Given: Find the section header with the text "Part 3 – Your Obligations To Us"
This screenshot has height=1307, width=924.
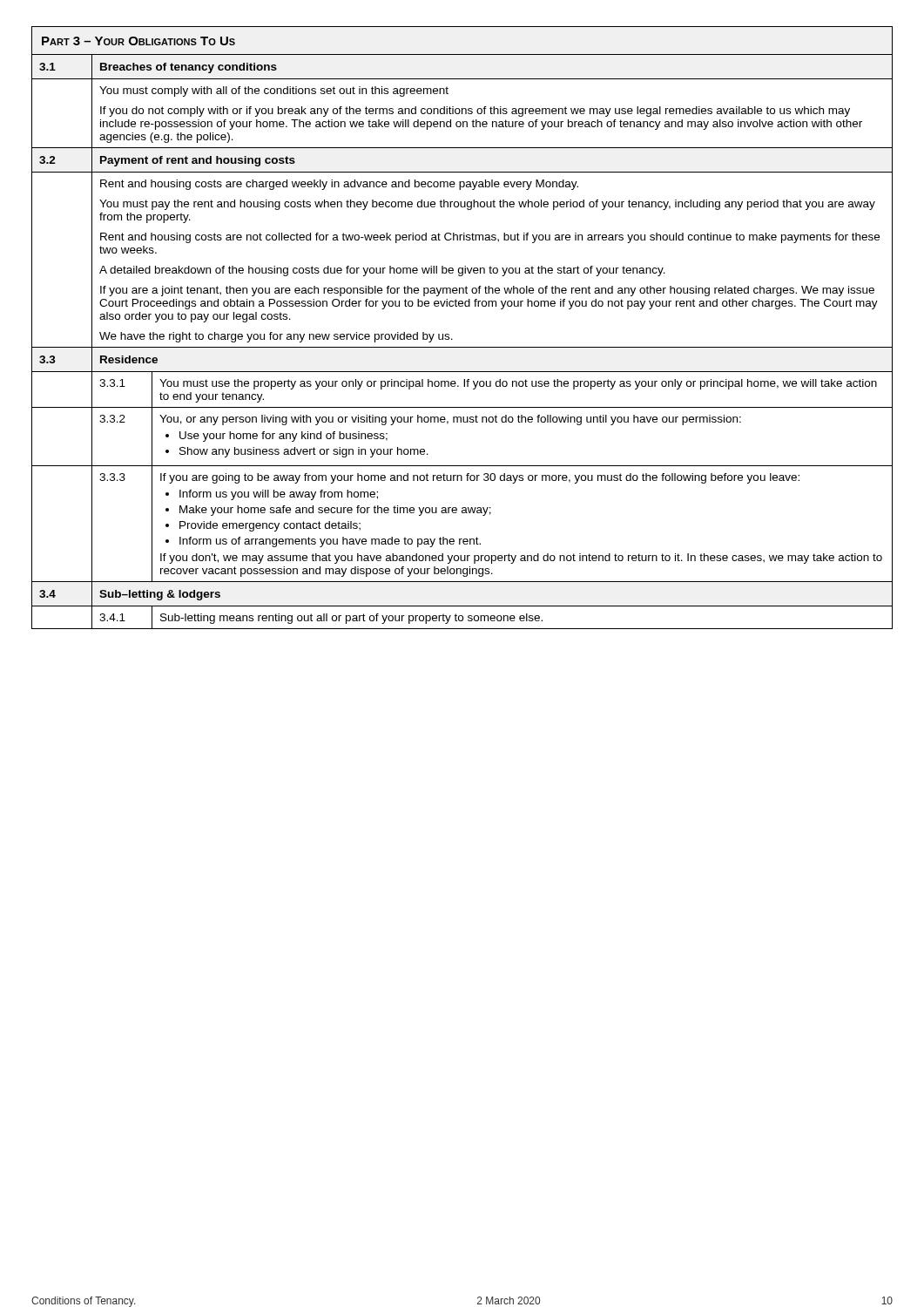Looking at the screenshot, I should (138, 41).
